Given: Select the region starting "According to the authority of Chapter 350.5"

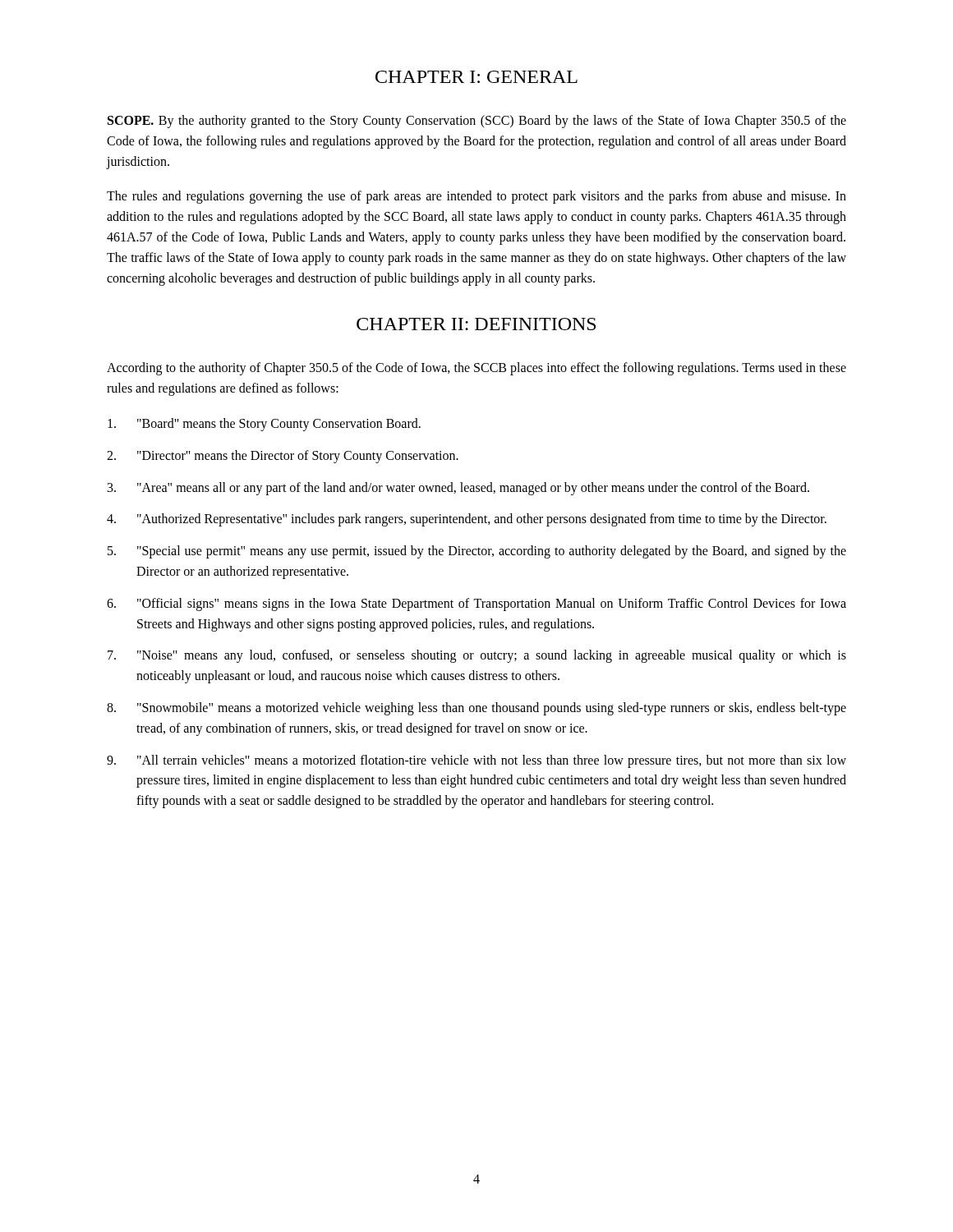Looking at the screenshot, I should [x=476, y=378].
